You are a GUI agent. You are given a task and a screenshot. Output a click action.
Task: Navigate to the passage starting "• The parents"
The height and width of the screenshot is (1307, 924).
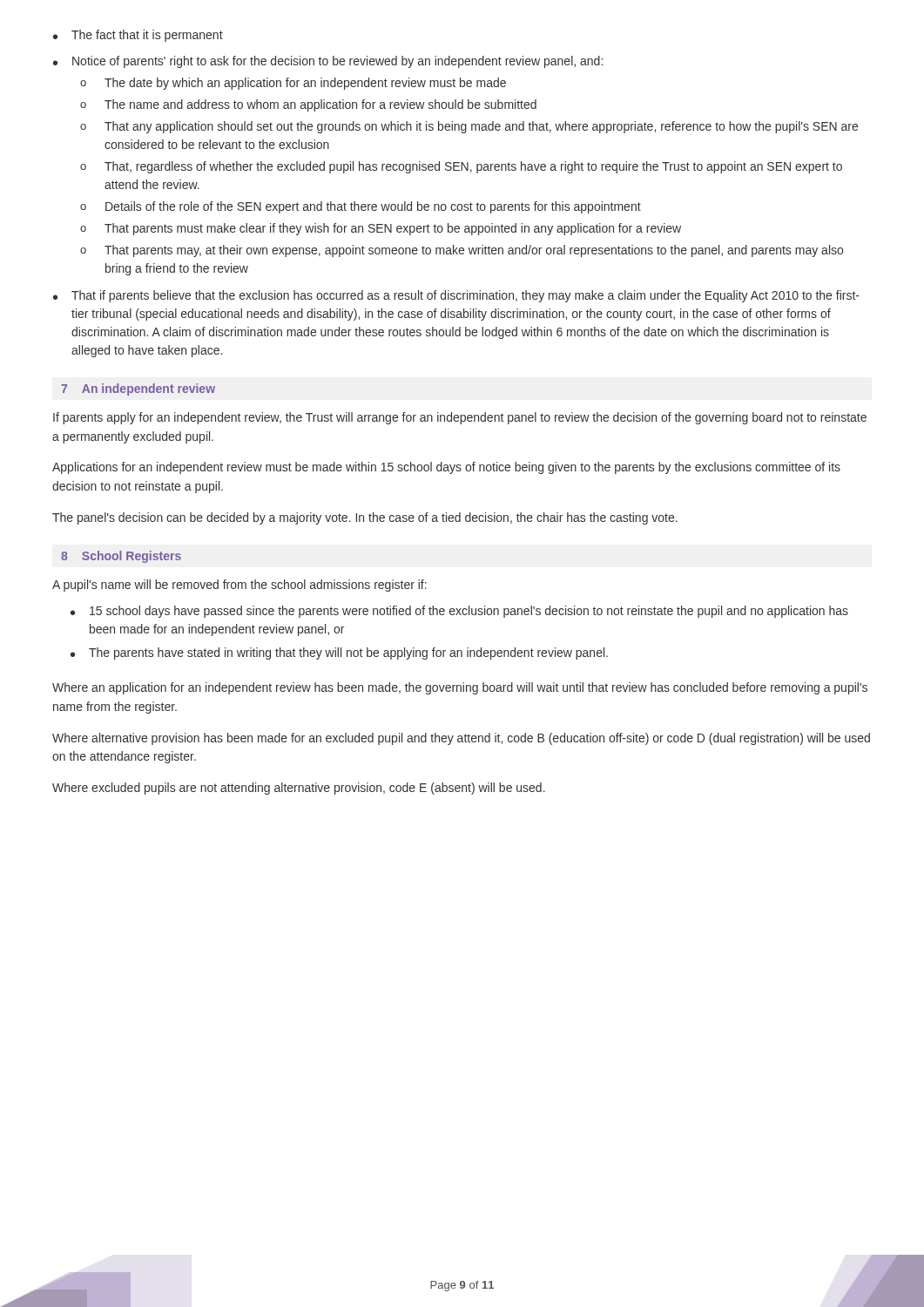(471, 655)
